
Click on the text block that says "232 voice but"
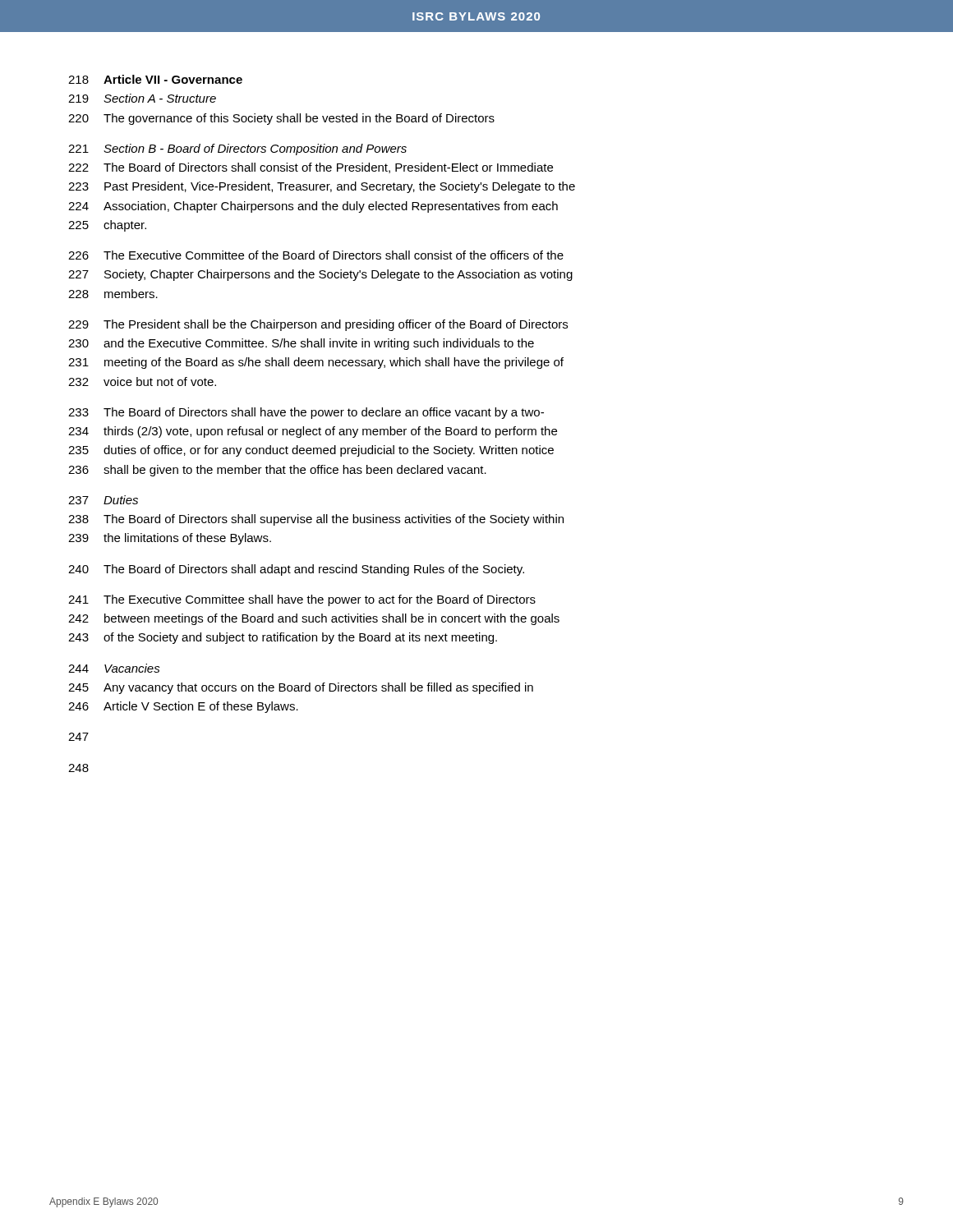click(x=142, y=382)
